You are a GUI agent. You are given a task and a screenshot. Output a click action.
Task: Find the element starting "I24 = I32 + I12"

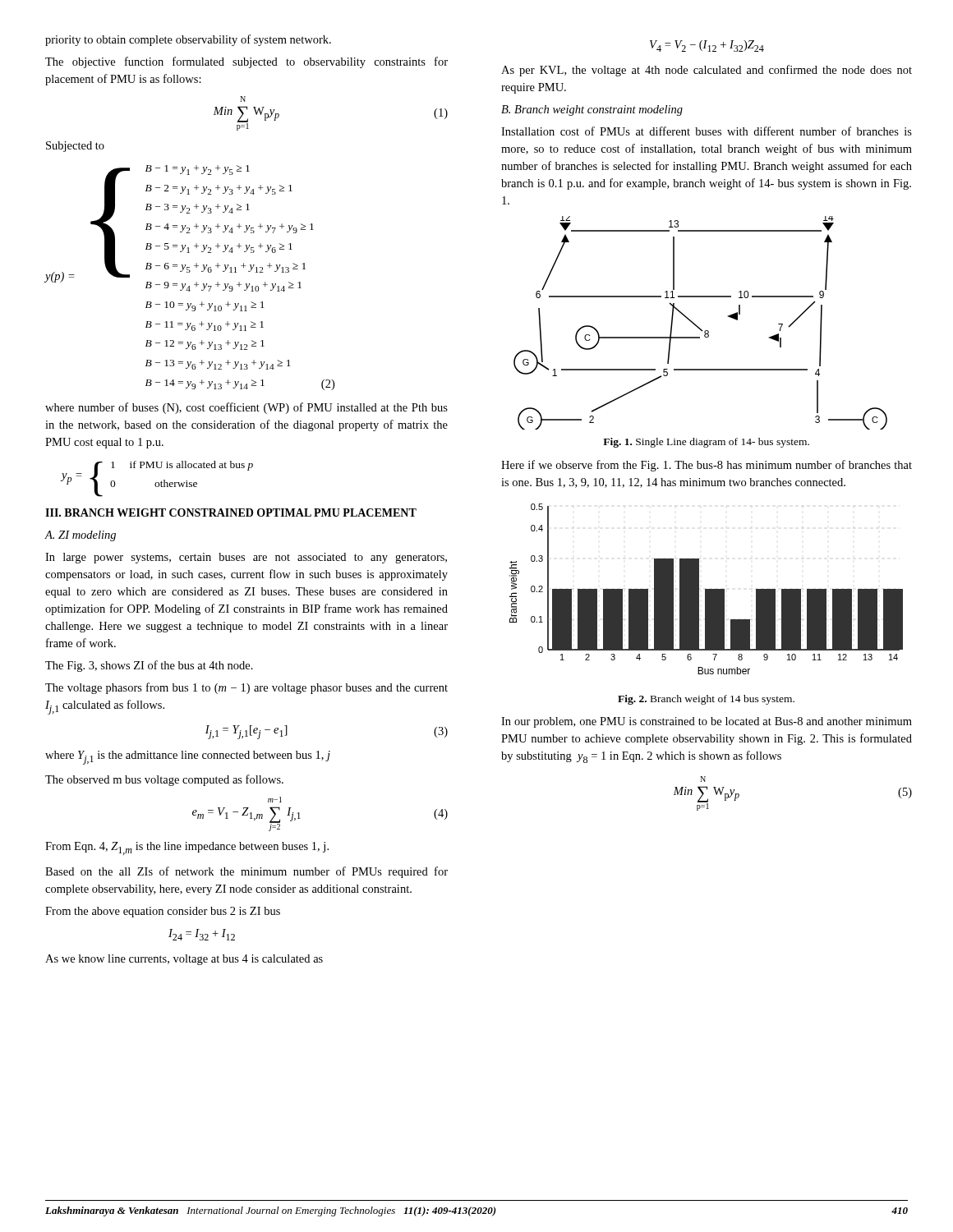pyautogui.click(x=246, y=935)
